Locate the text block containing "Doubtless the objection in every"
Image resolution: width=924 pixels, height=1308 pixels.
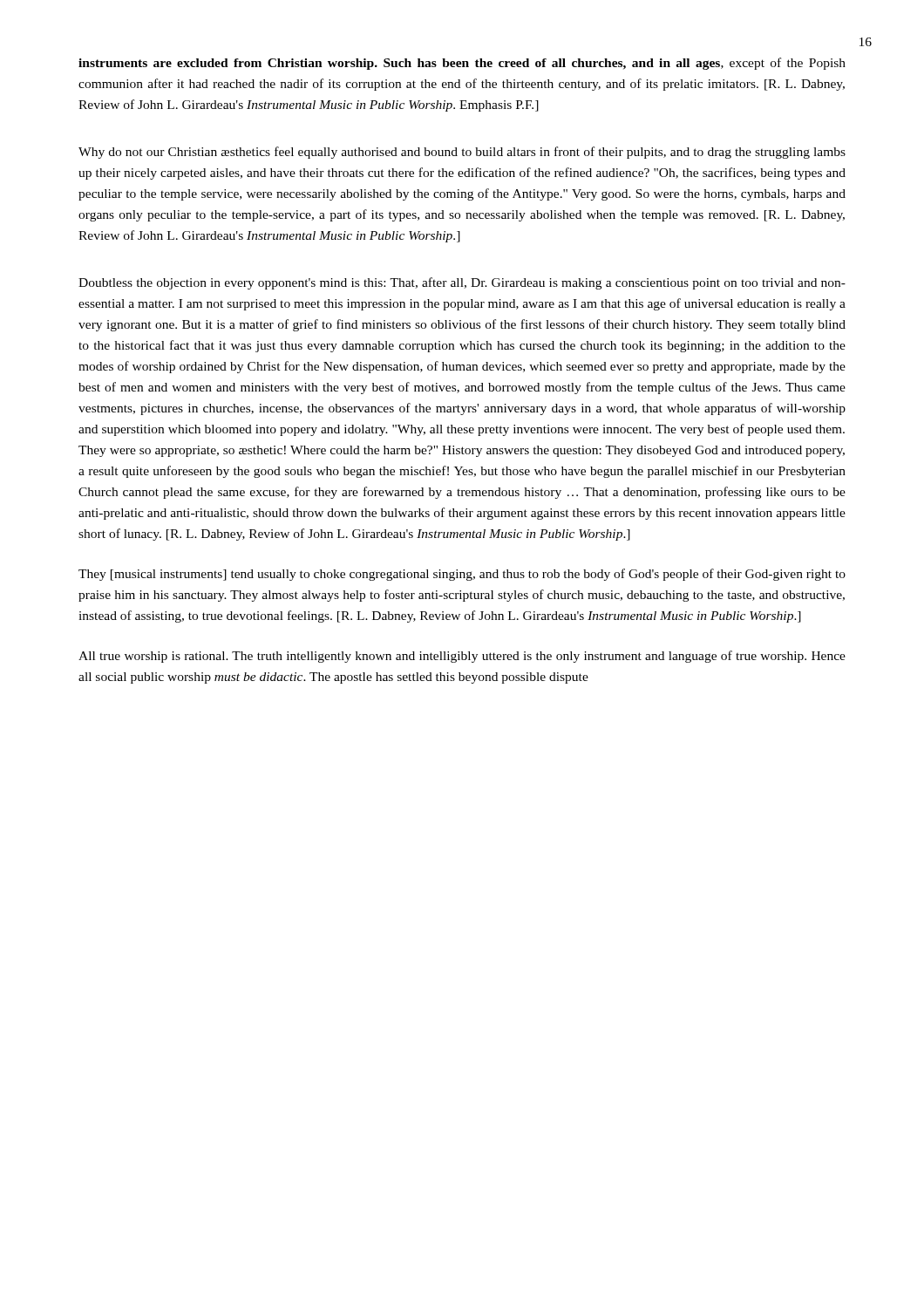tap(462, 408)
